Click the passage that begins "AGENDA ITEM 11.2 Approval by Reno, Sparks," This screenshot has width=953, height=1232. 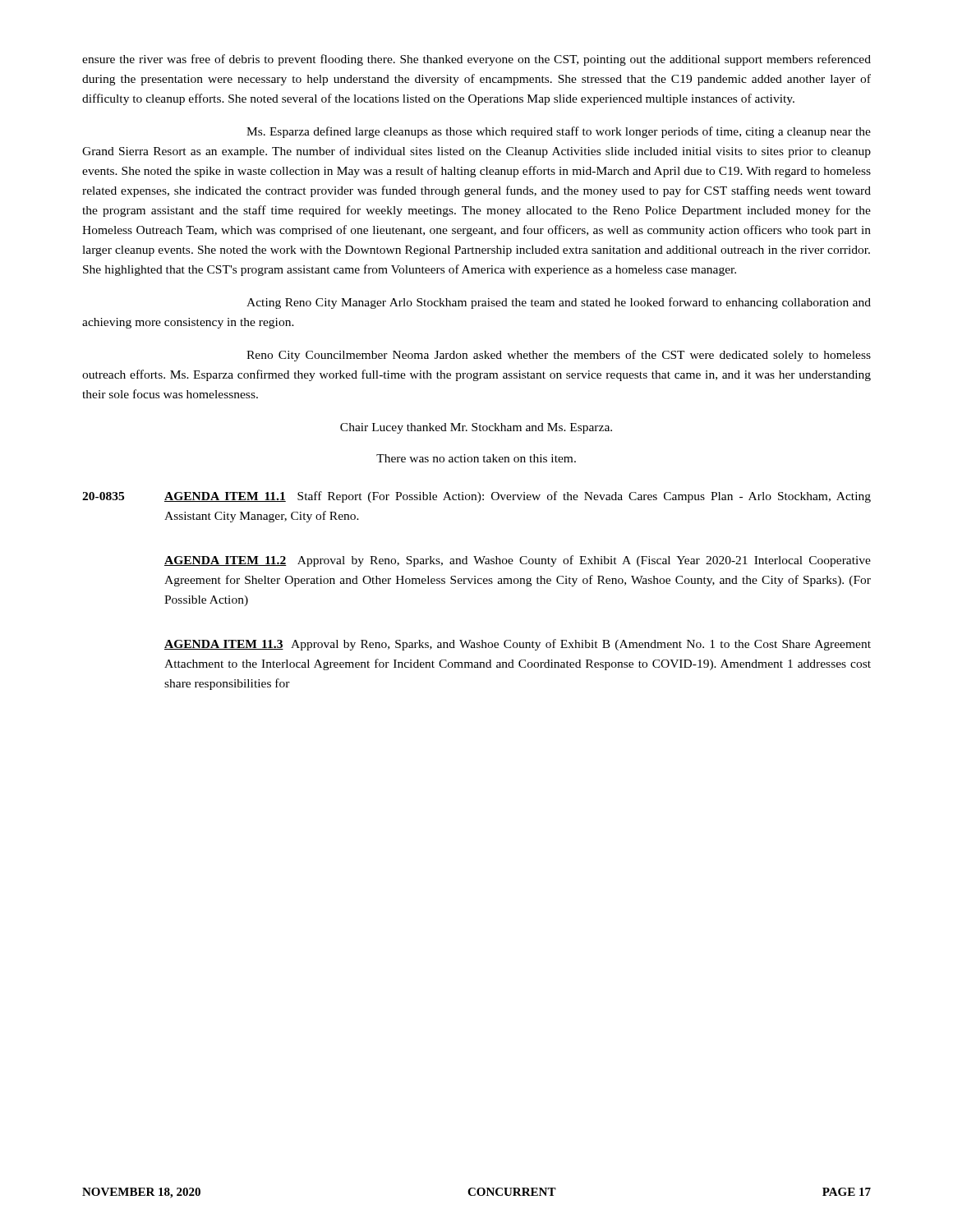click(x=476, y=586)
